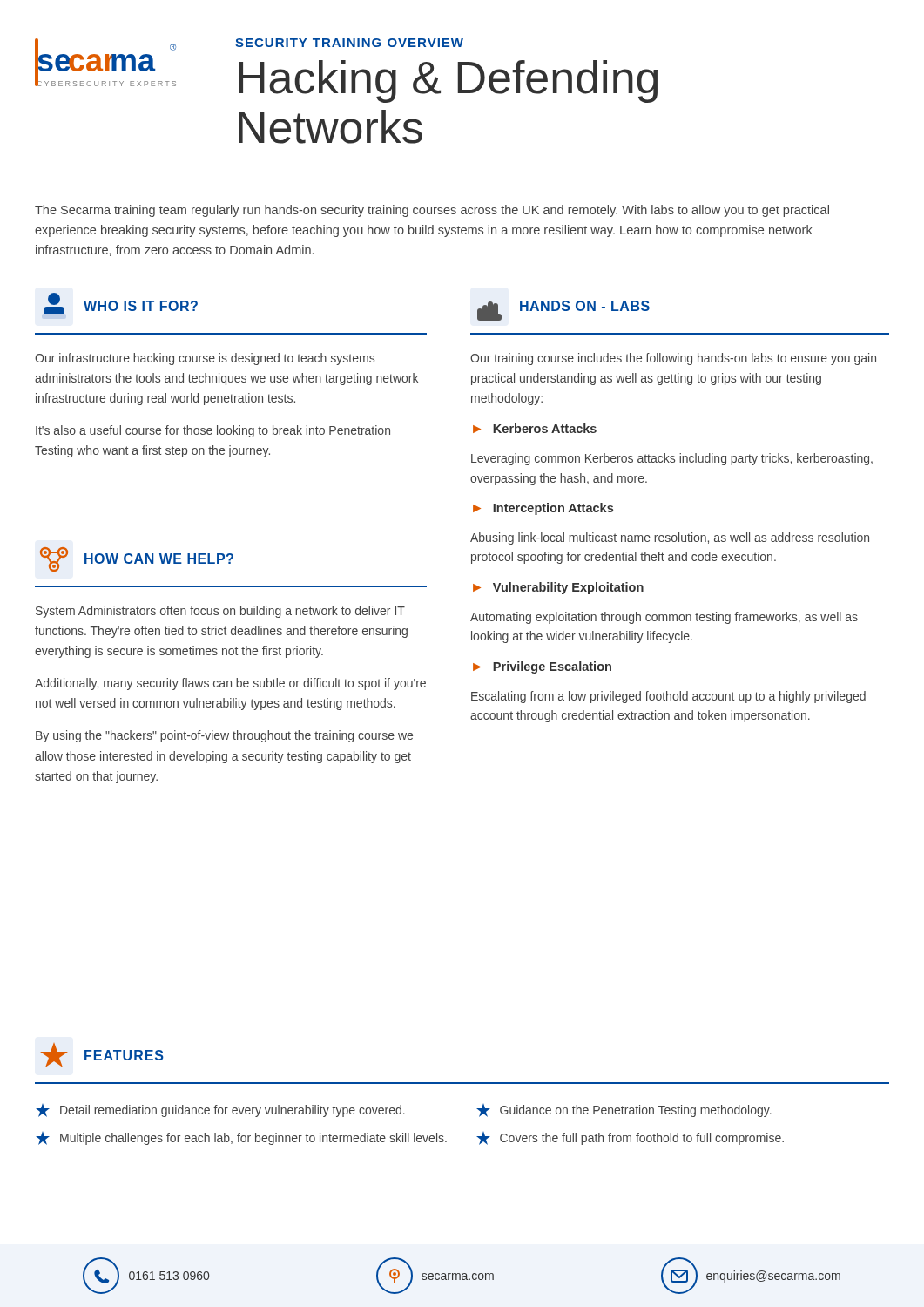The width and height of the screenshot is (924, 1307).
Task: Select the element starting "WHO IS IT FOR?"
Action: (117, 307)
